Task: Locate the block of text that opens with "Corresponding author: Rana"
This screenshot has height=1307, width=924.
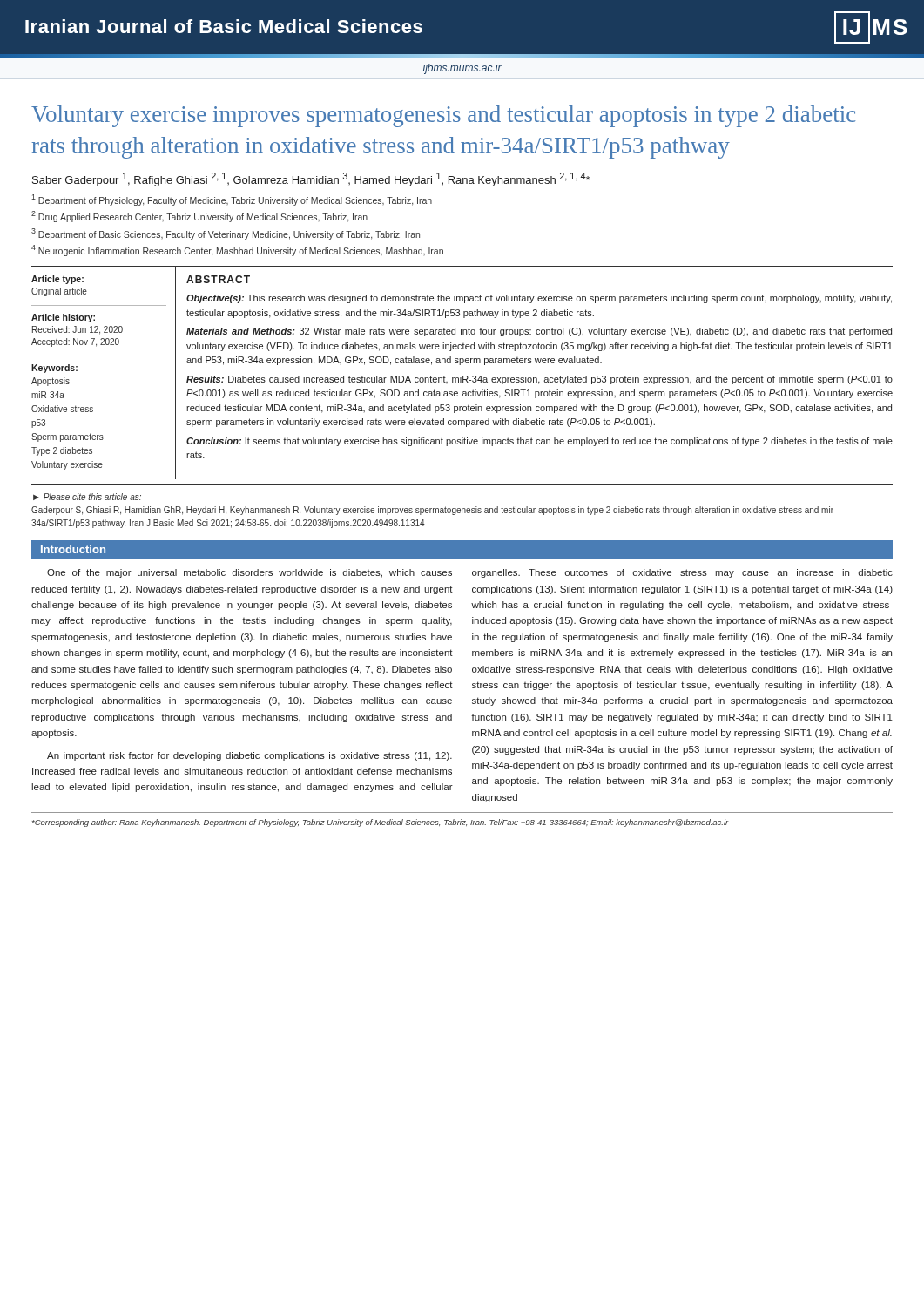Action: [x=380, y=822]
